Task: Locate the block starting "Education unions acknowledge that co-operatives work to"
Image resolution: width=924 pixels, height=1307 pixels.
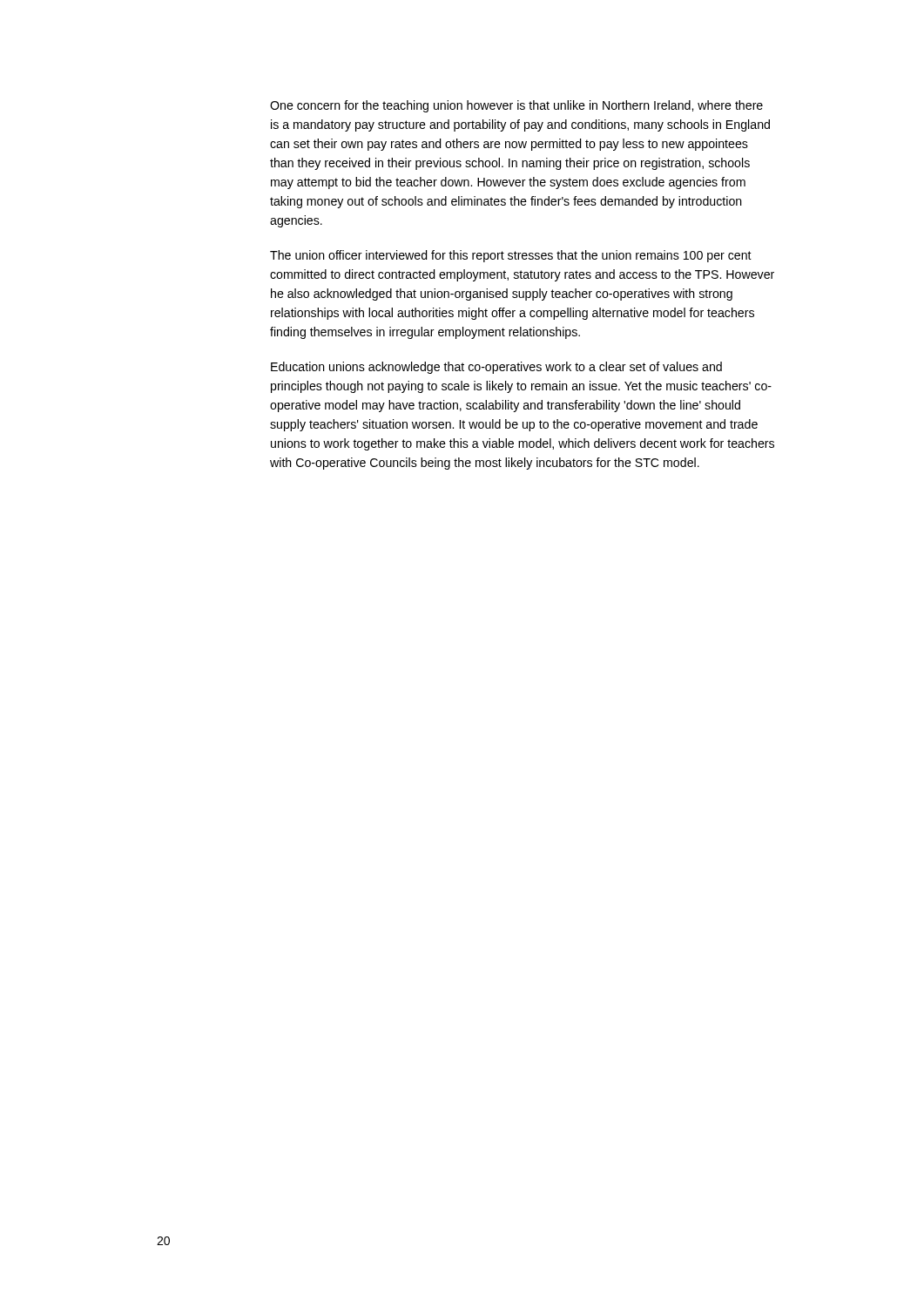Action: coord(522,415)
